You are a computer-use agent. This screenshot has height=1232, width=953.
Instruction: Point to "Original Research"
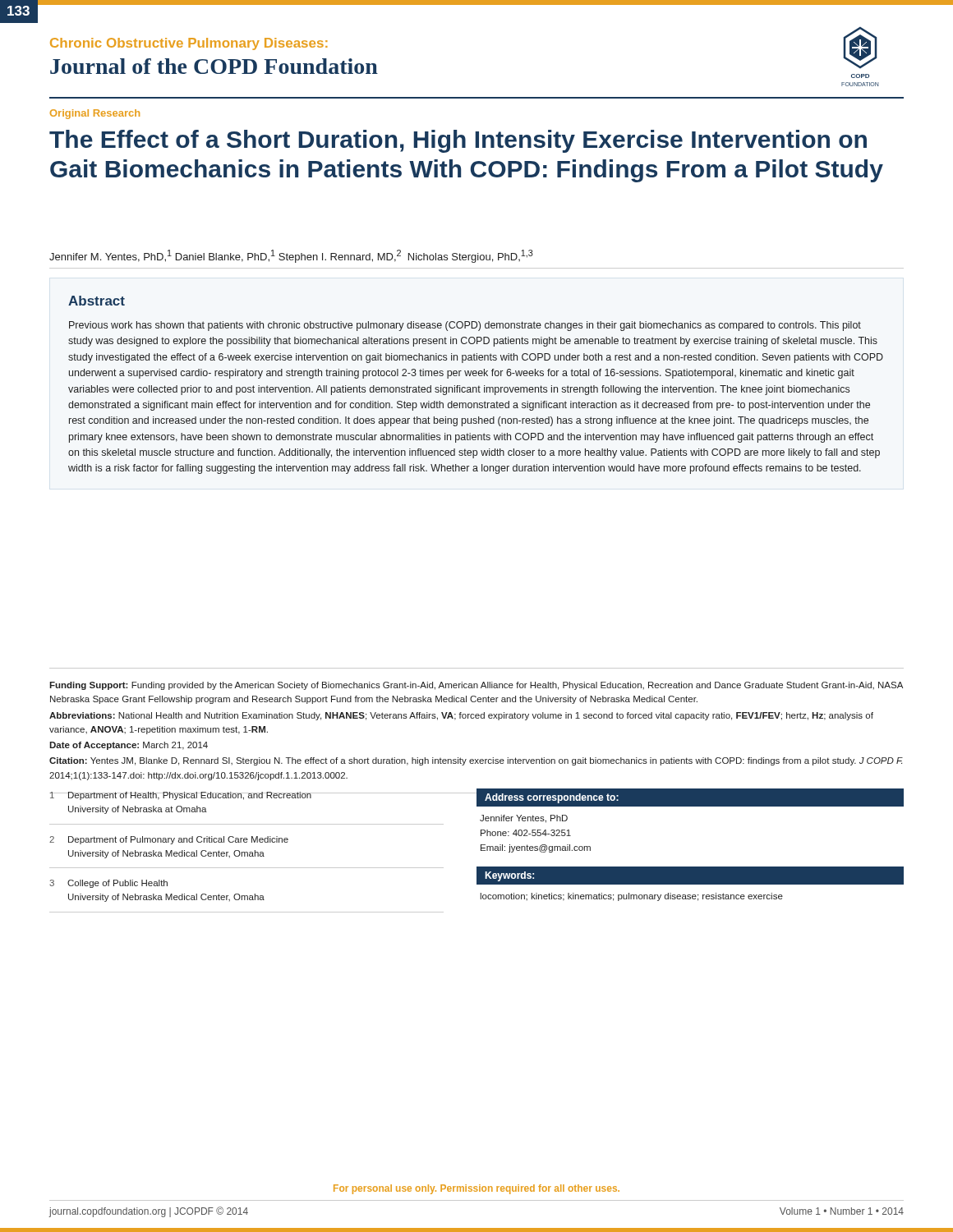pos(95,113)
